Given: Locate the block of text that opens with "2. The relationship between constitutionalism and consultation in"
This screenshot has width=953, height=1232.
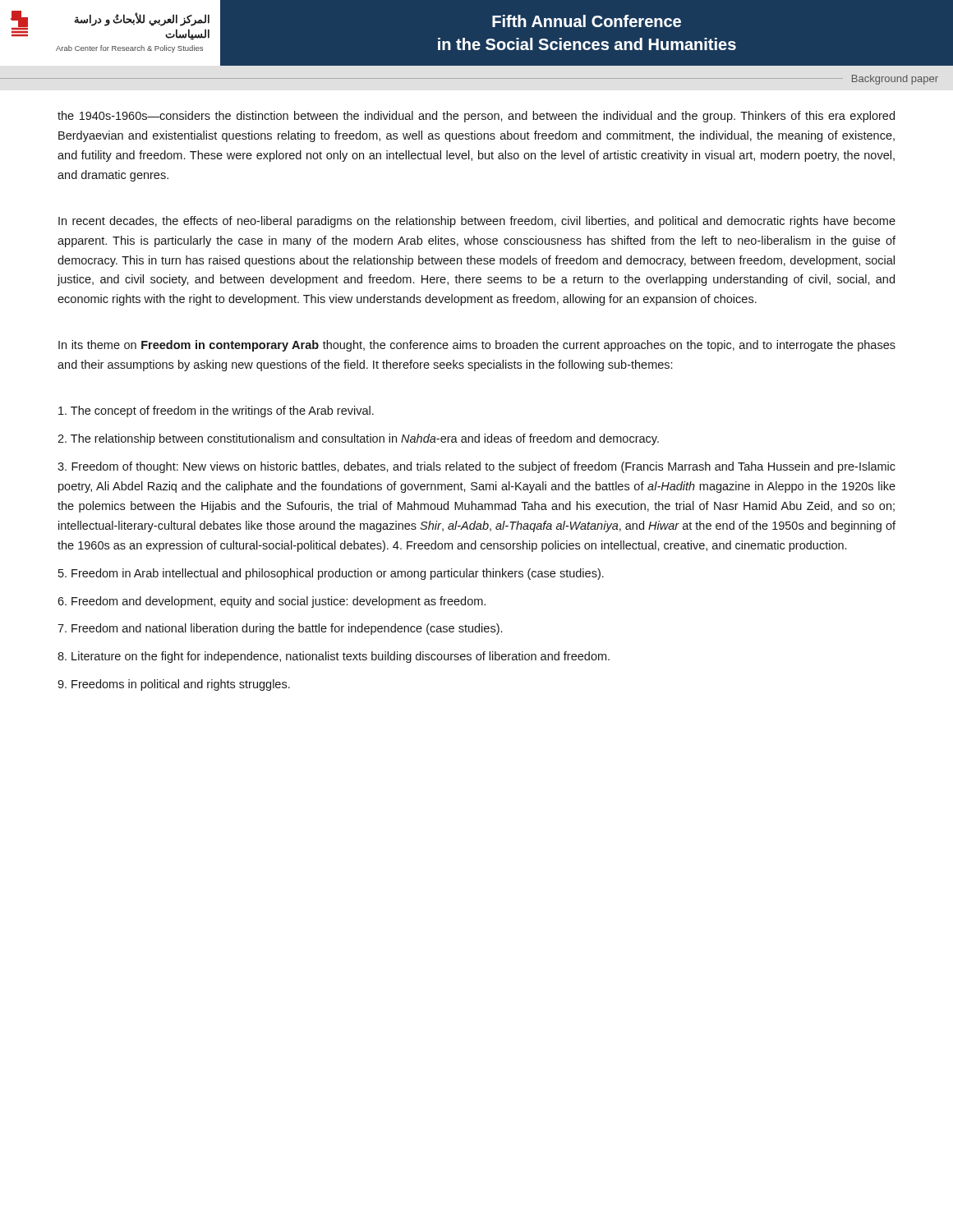Looking at the screenshot, I should point(359,439).
